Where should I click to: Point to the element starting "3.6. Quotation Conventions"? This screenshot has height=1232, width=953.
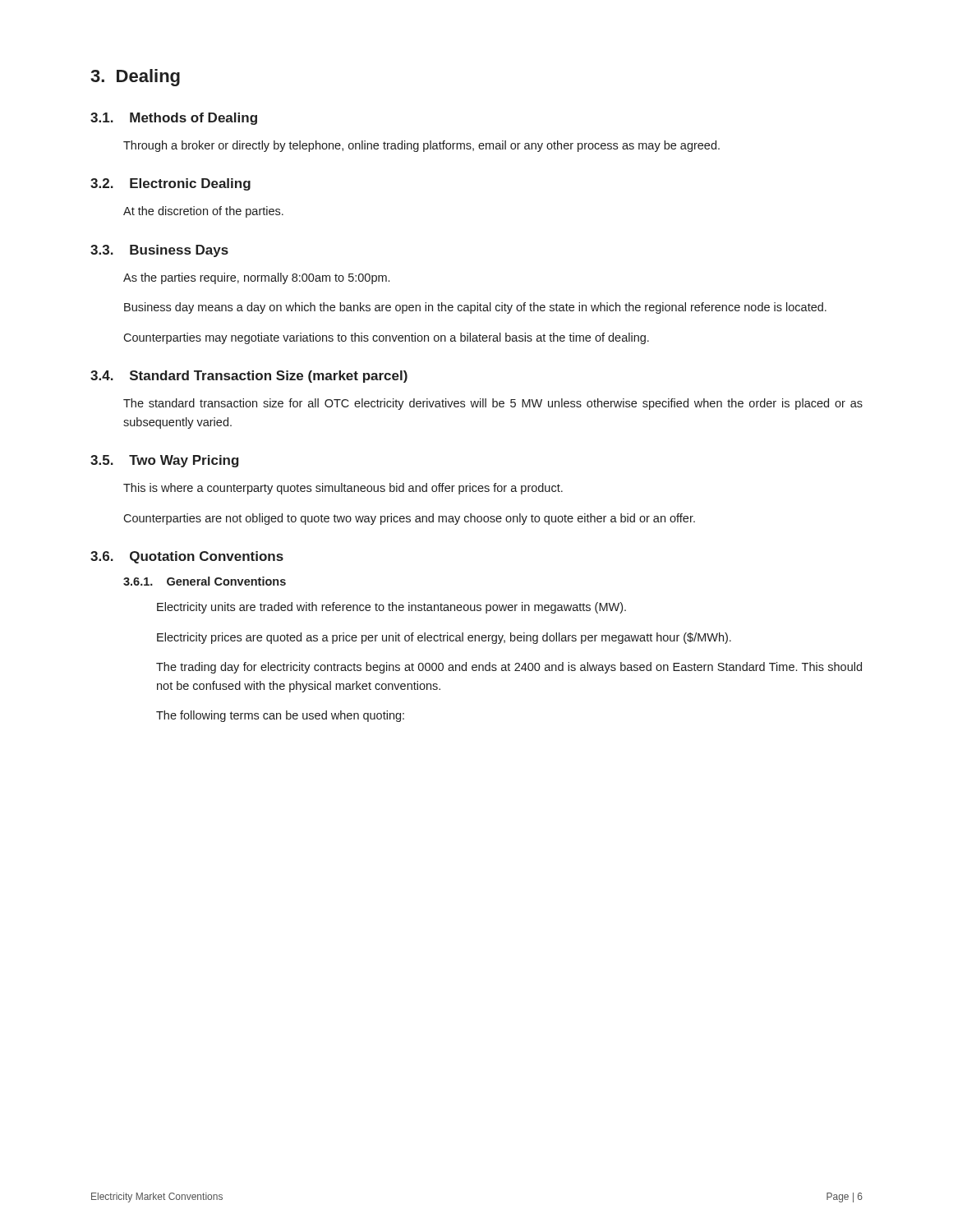(187, 557)
